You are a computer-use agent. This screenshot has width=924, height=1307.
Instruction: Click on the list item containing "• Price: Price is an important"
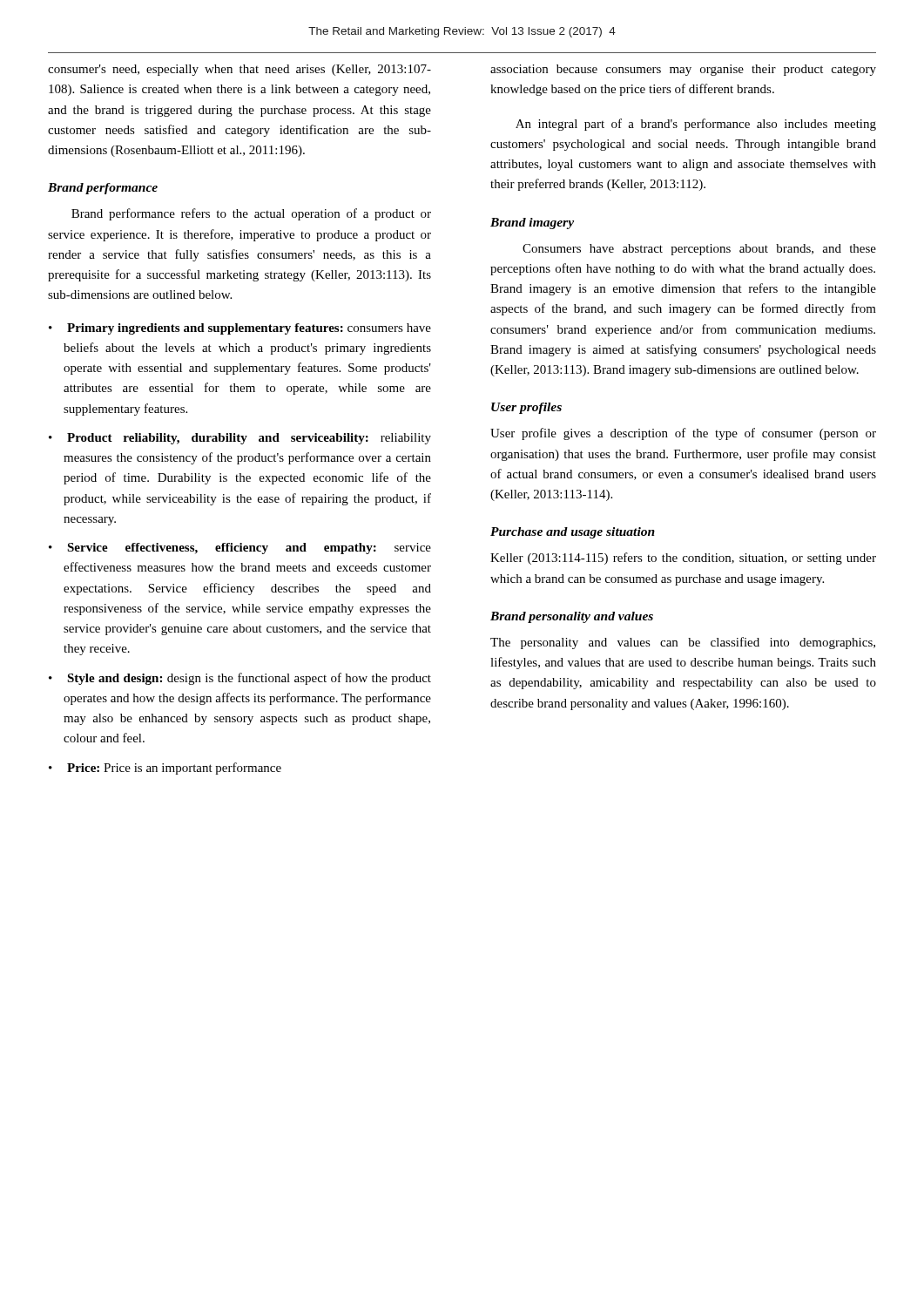click(165, 768)
